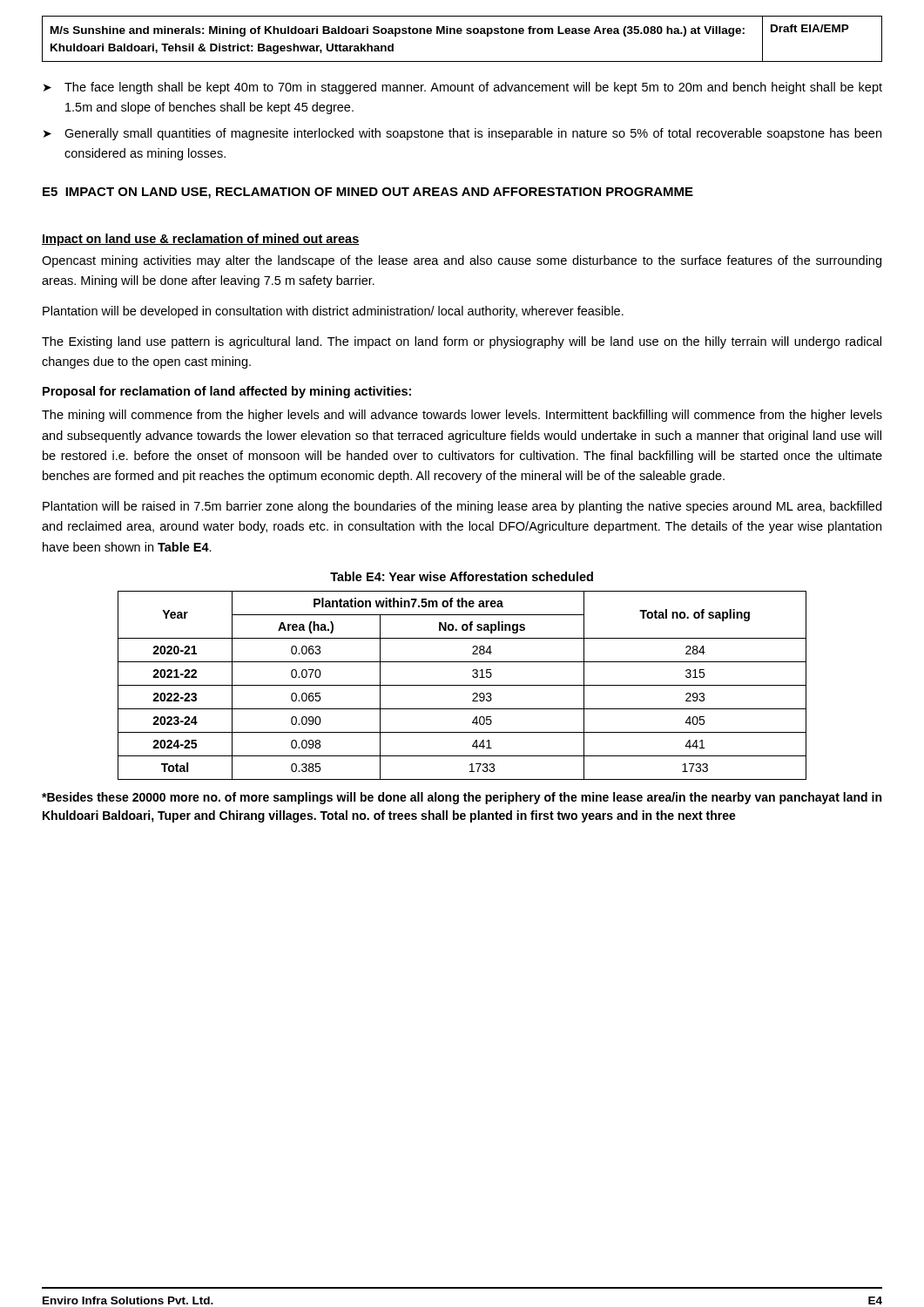This screenshot has width=924, height=1307.
Task: Navigate to the block starting "Table E4: Year wise Afforestation scheduled"
Action: pyautogui.click(x=462, y=577)
